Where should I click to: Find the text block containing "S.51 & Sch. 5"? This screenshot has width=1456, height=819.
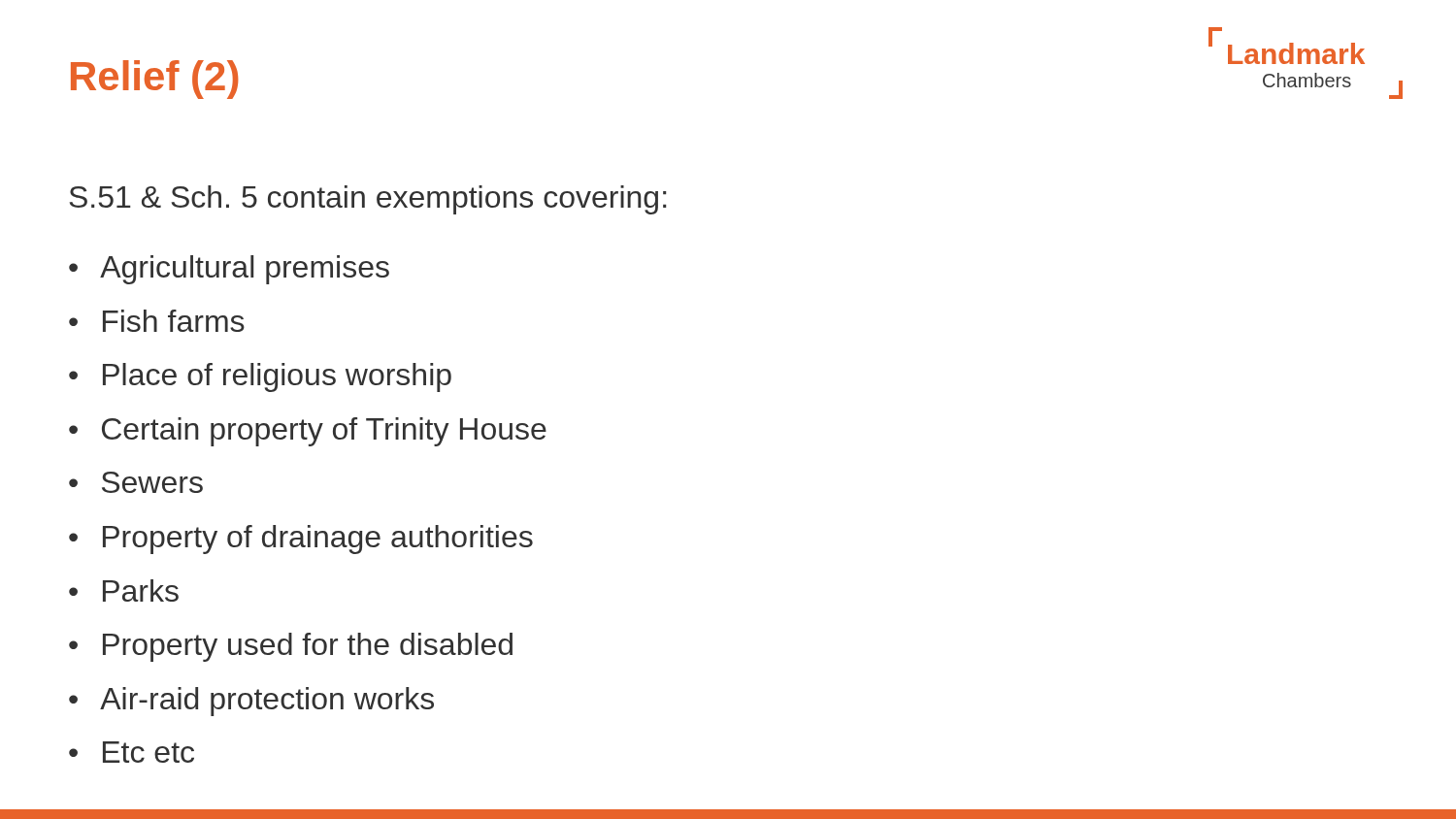coord(368,197)
